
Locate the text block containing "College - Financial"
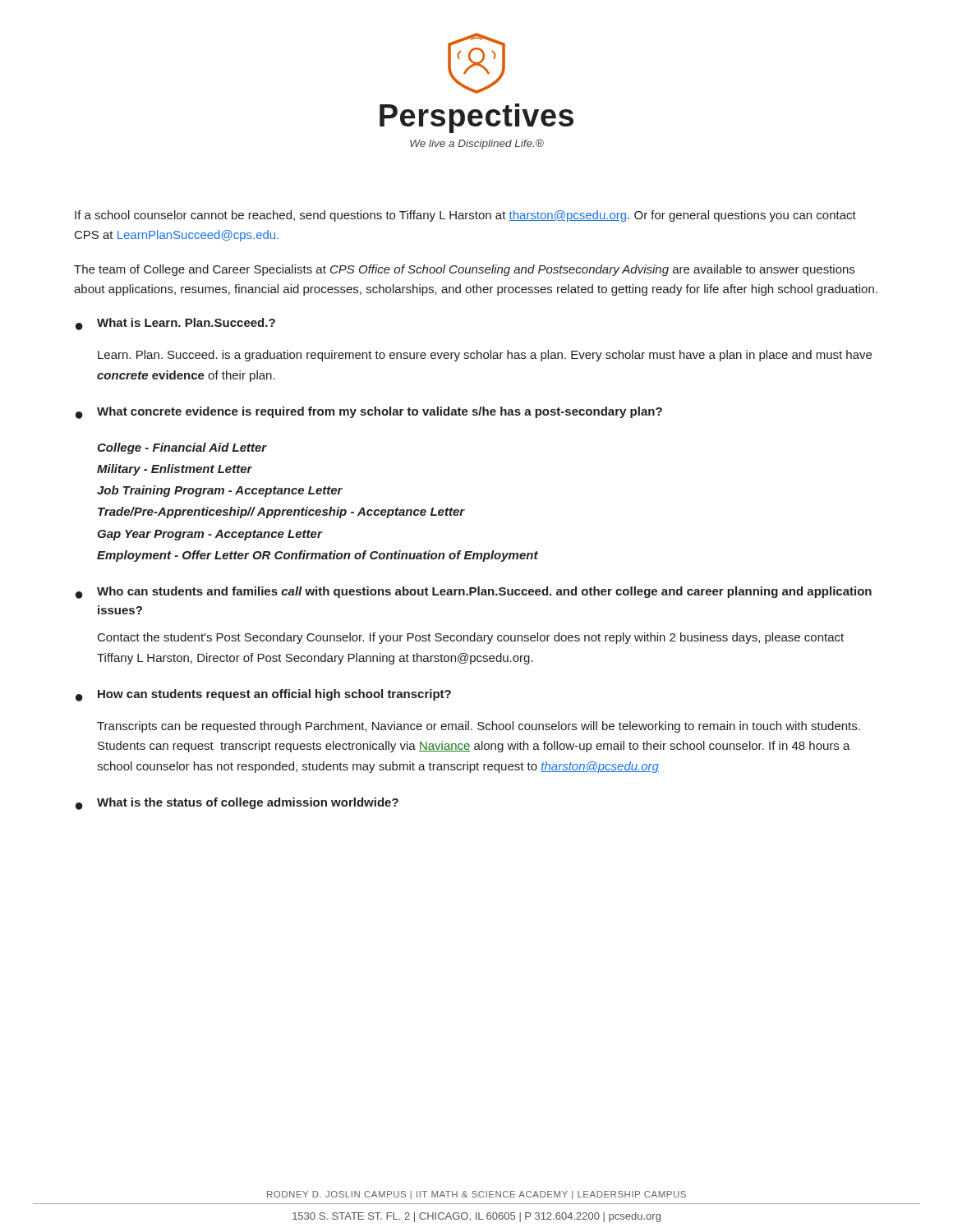(x=182, y=448)
